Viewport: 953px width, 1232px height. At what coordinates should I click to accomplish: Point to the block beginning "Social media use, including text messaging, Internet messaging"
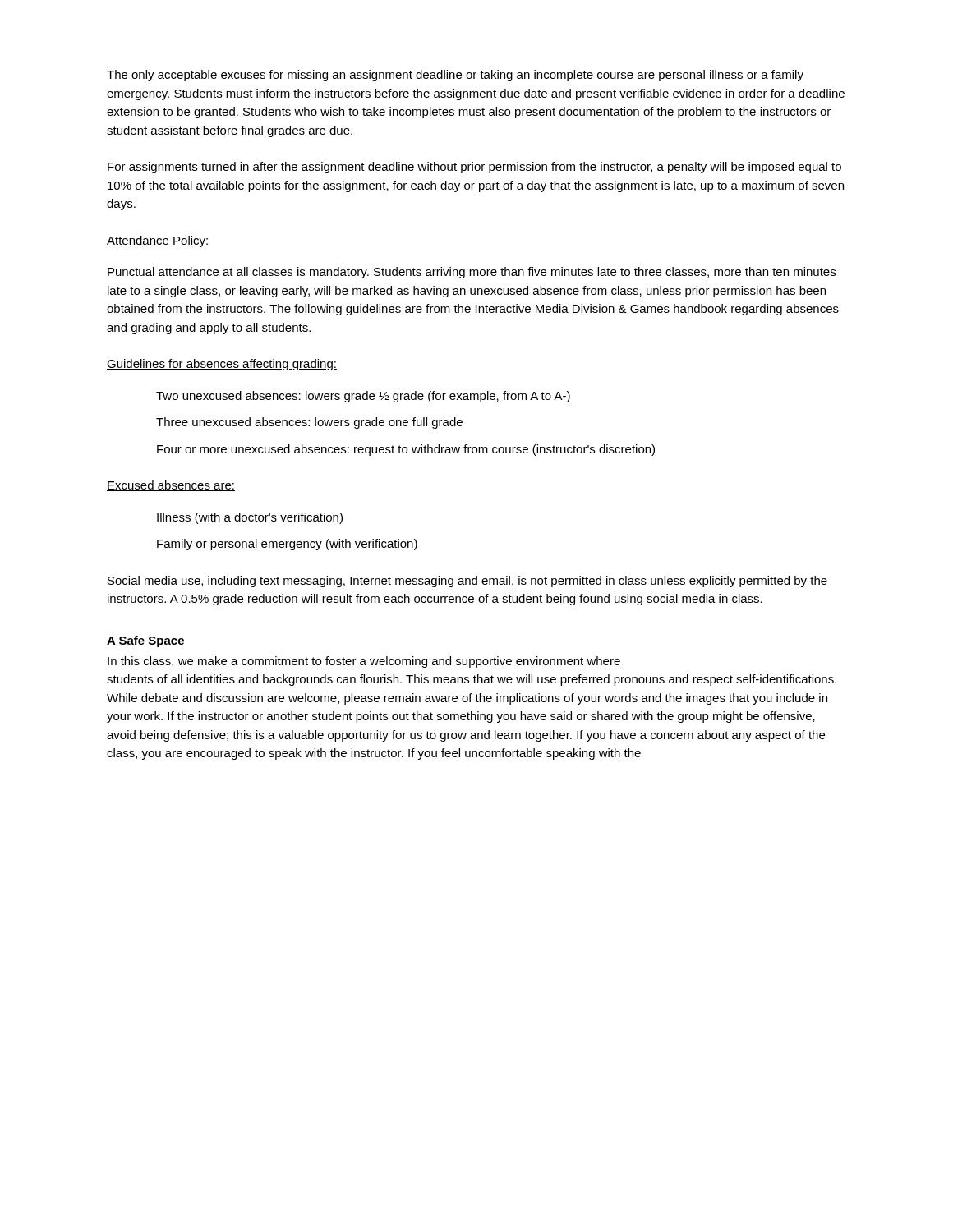click(467, 589)
